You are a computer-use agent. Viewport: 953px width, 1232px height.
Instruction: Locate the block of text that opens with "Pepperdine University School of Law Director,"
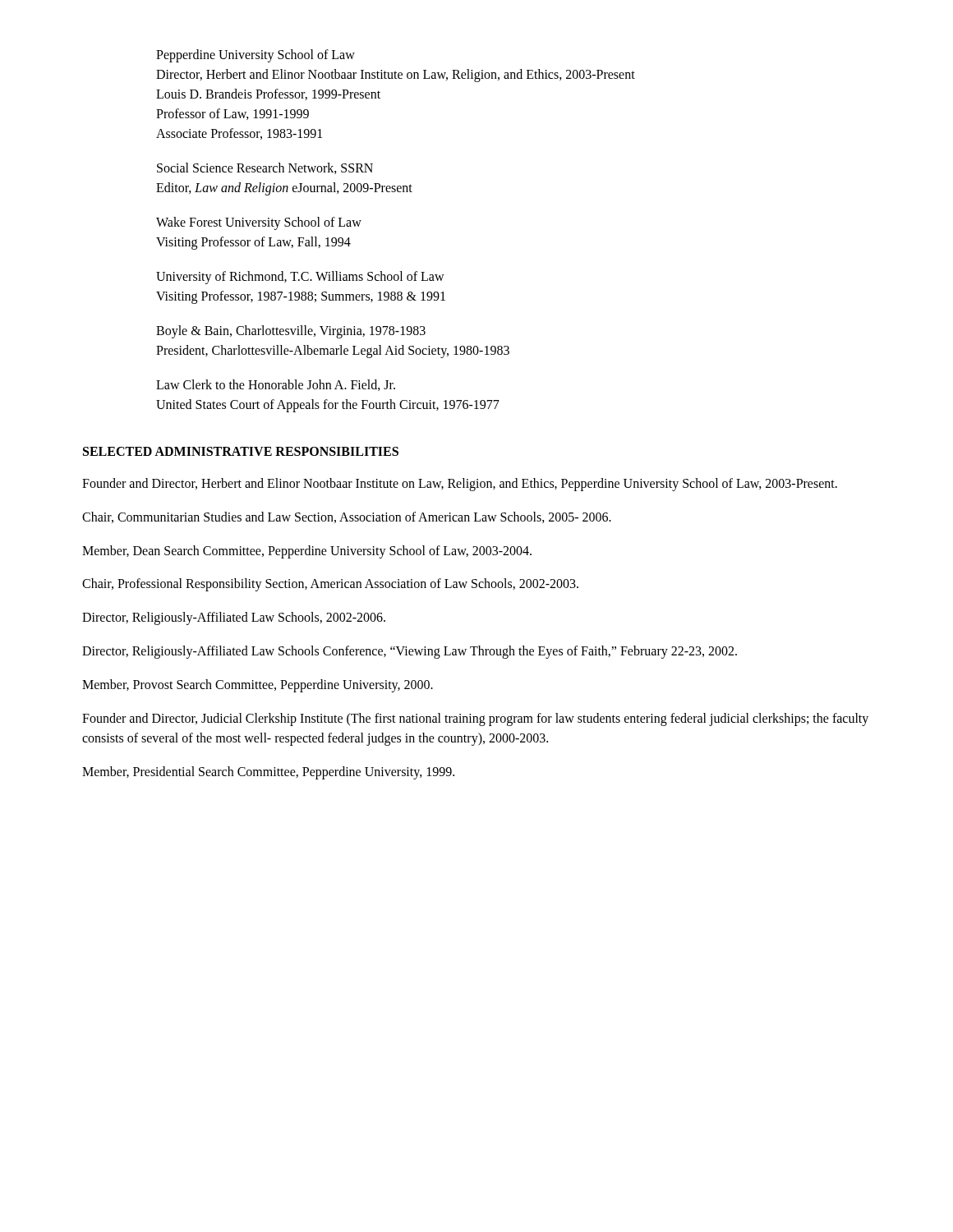(256, 56)
